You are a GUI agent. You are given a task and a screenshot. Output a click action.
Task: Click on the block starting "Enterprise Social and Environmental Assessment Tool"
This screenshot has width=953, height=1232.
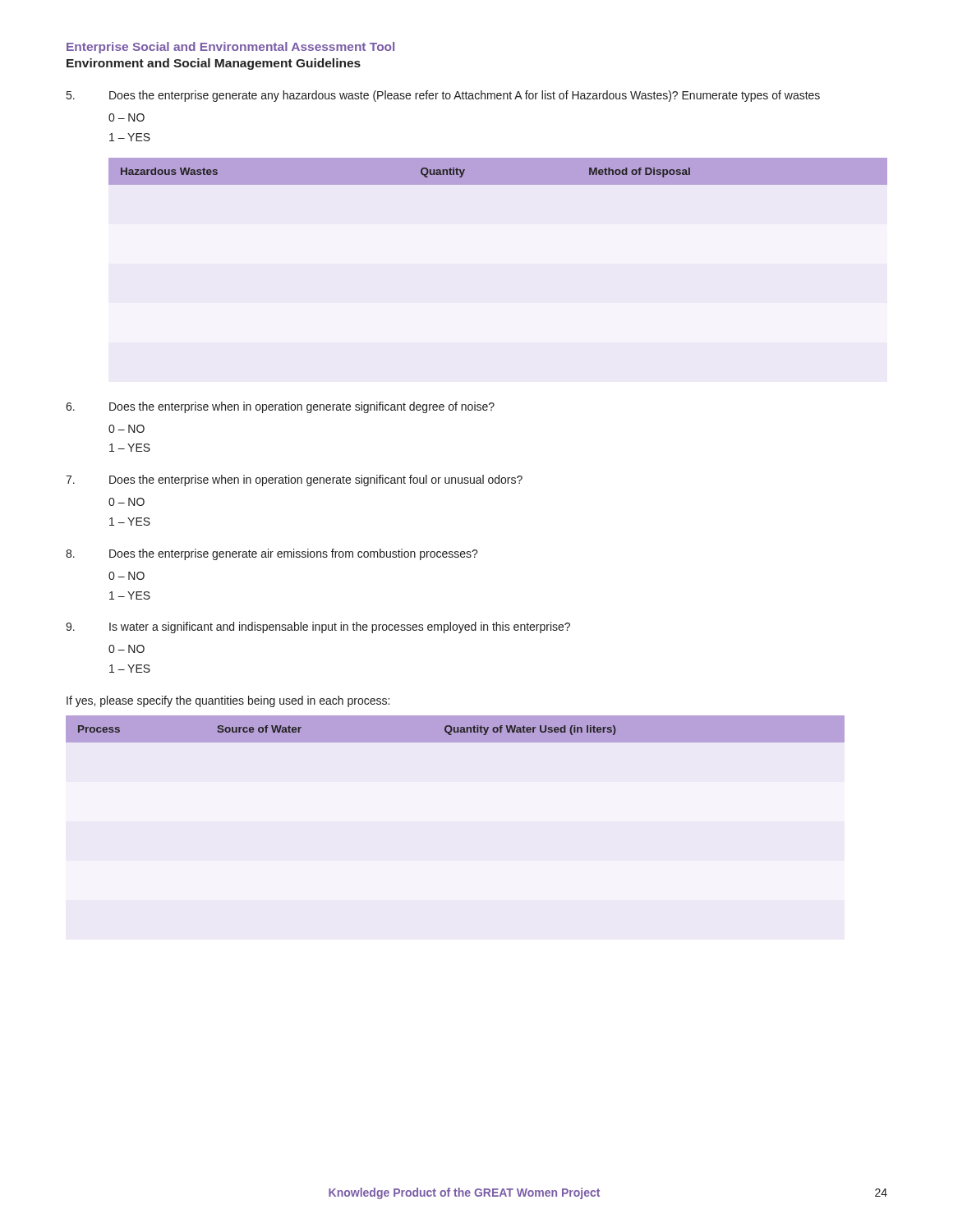[x=231, y=46]
